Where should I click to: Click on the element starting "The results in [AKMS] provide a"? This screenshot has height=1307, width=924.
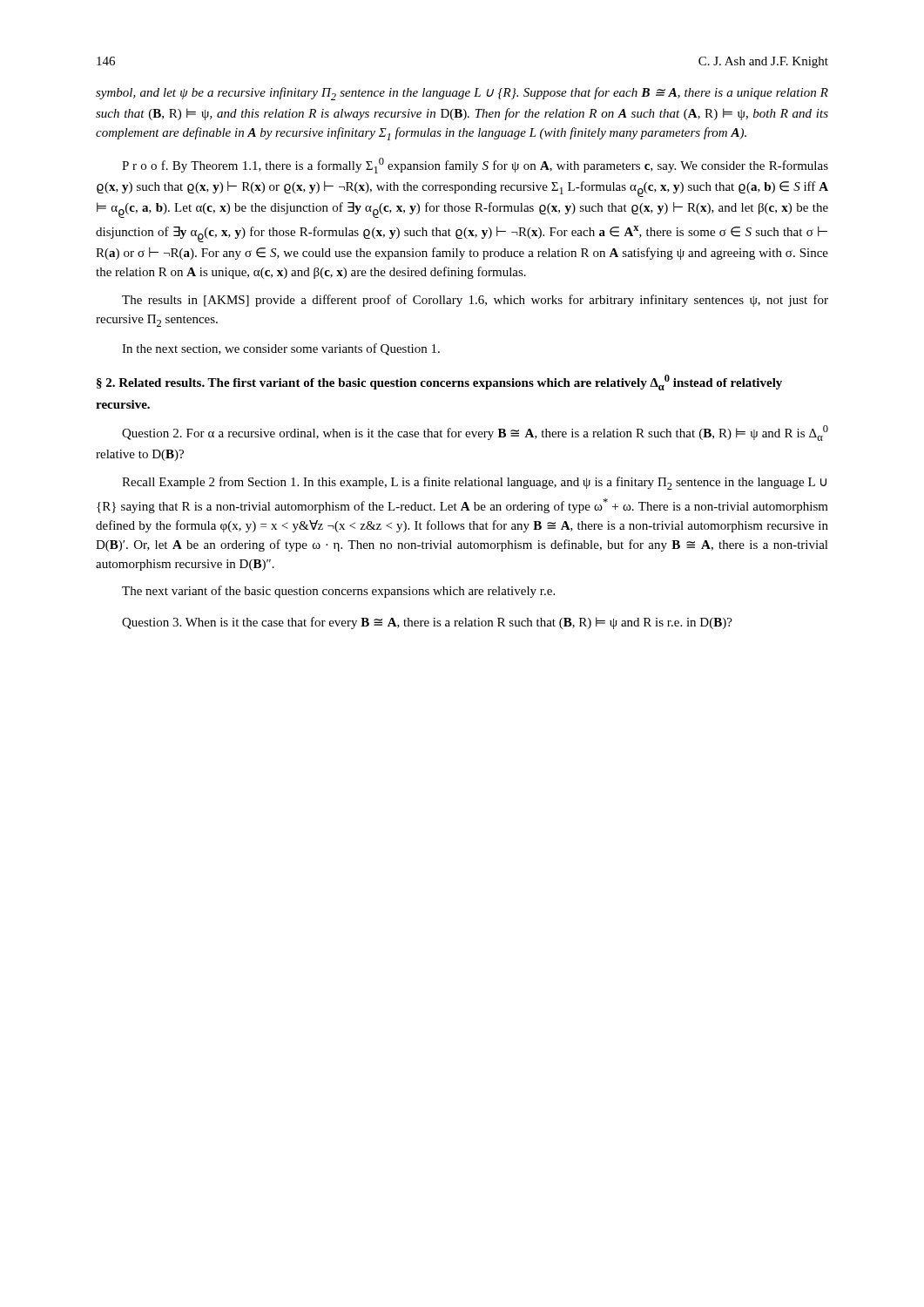click(462, 311)
